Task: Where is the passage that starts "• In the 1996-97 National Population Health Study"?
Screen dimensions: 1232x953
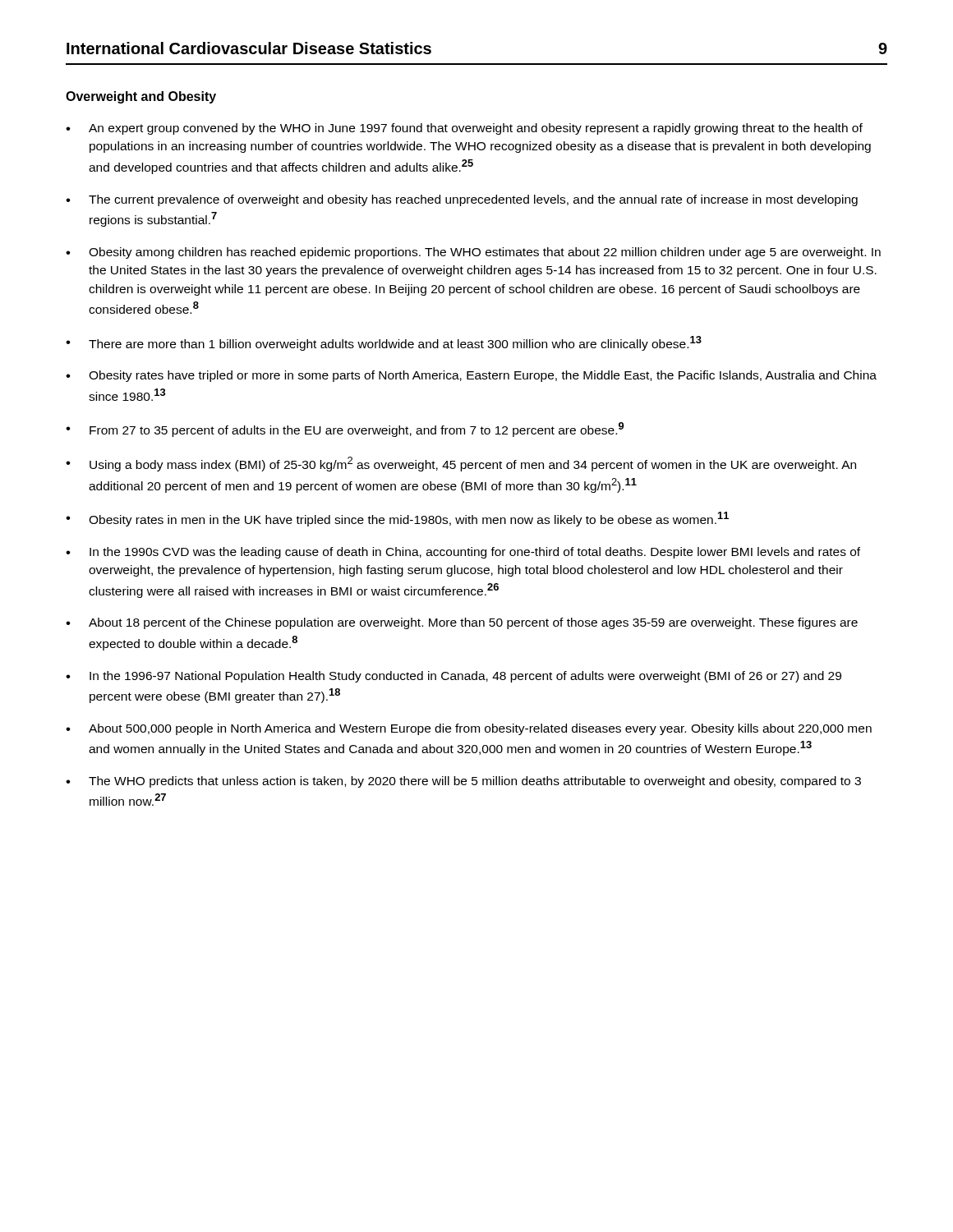Action: click(476, 686)
